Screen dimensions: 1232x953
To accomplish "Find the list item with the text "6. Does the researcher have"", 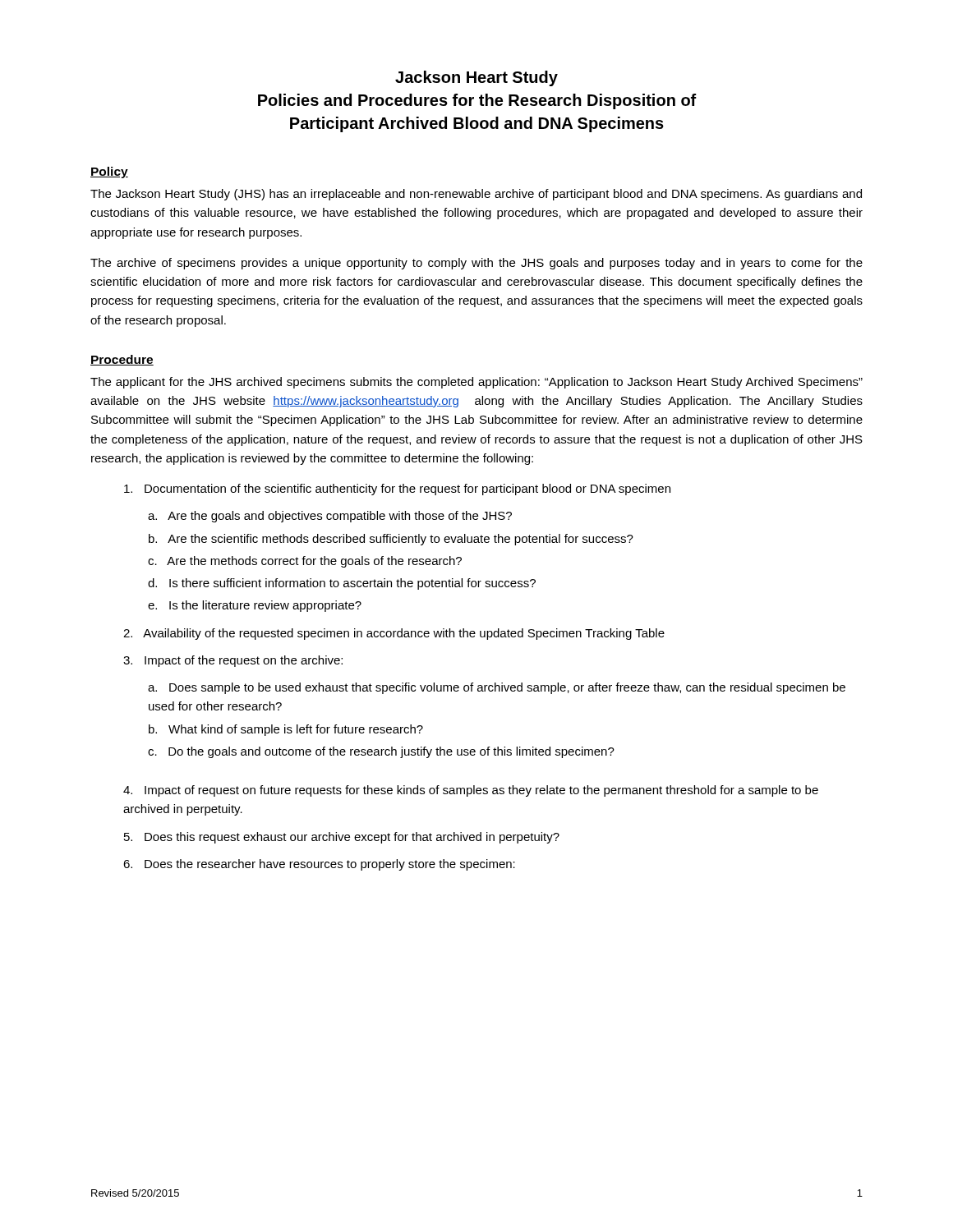I will pos(319,863).
